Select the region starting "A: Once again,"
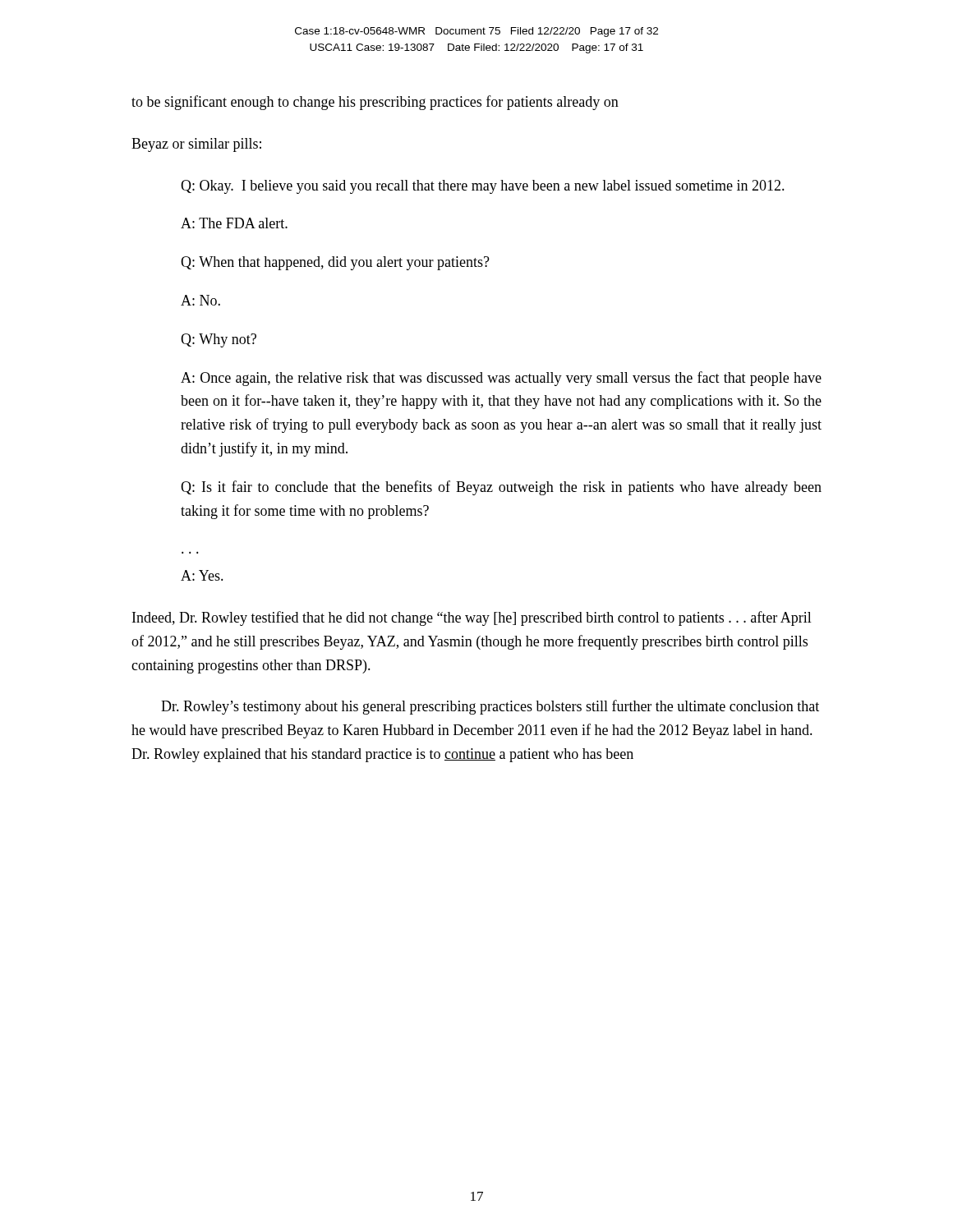 (x=501, y=413)
